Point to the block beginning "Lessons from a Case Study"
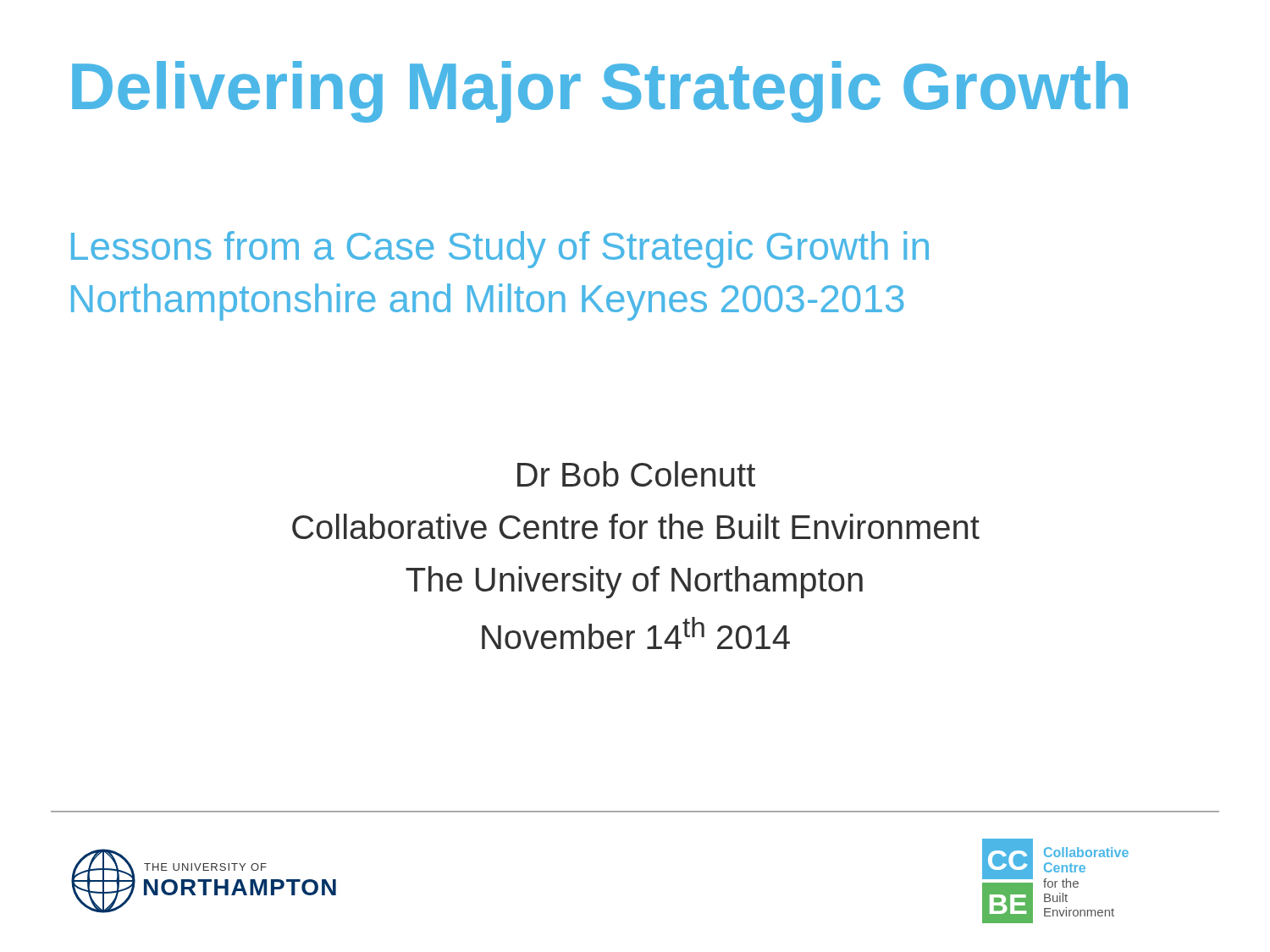1270x952 pixels. [635, 273]
